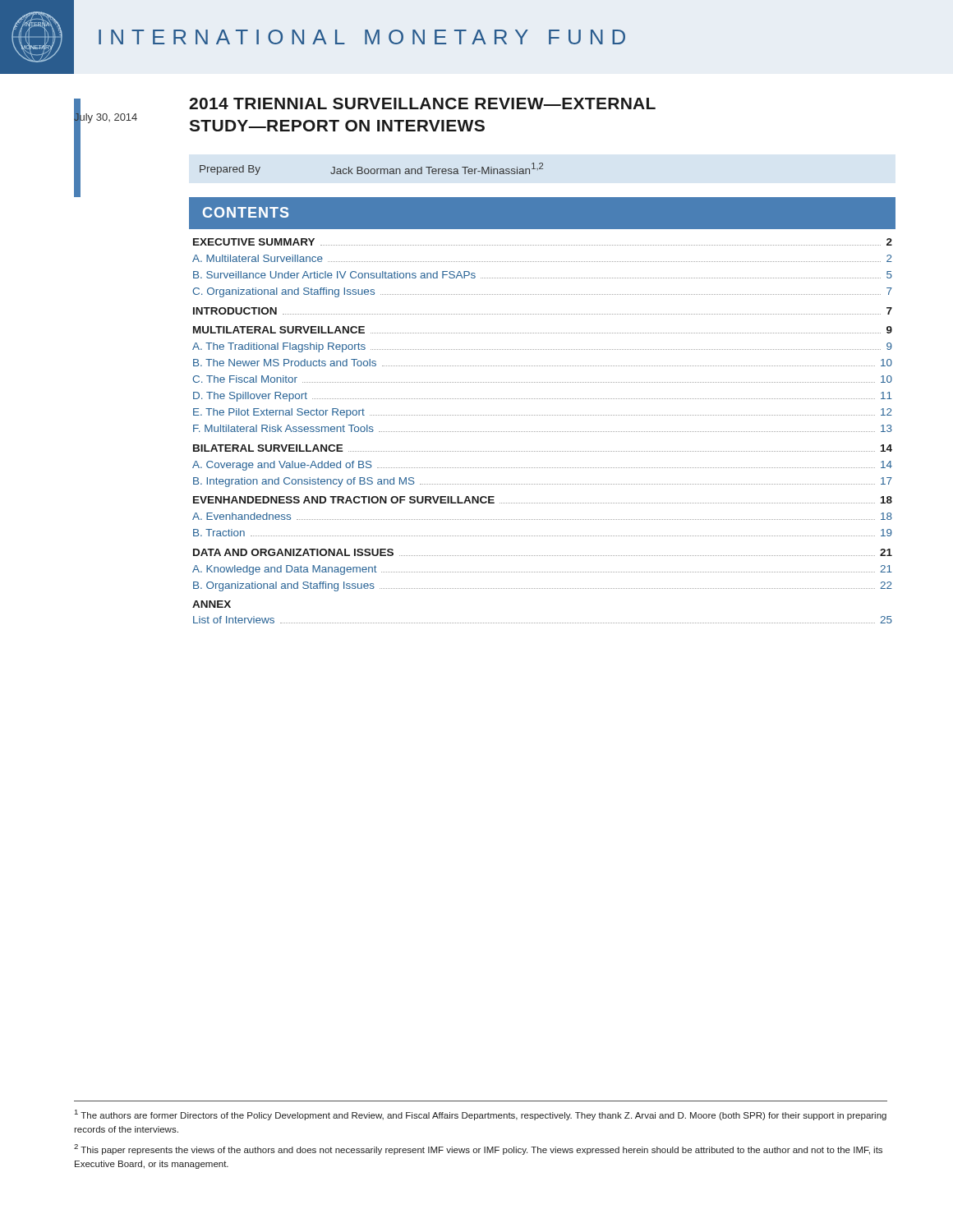
Task: Navigate to the text starting "1 The authors are former"
Action: (x=480, y=1121)
